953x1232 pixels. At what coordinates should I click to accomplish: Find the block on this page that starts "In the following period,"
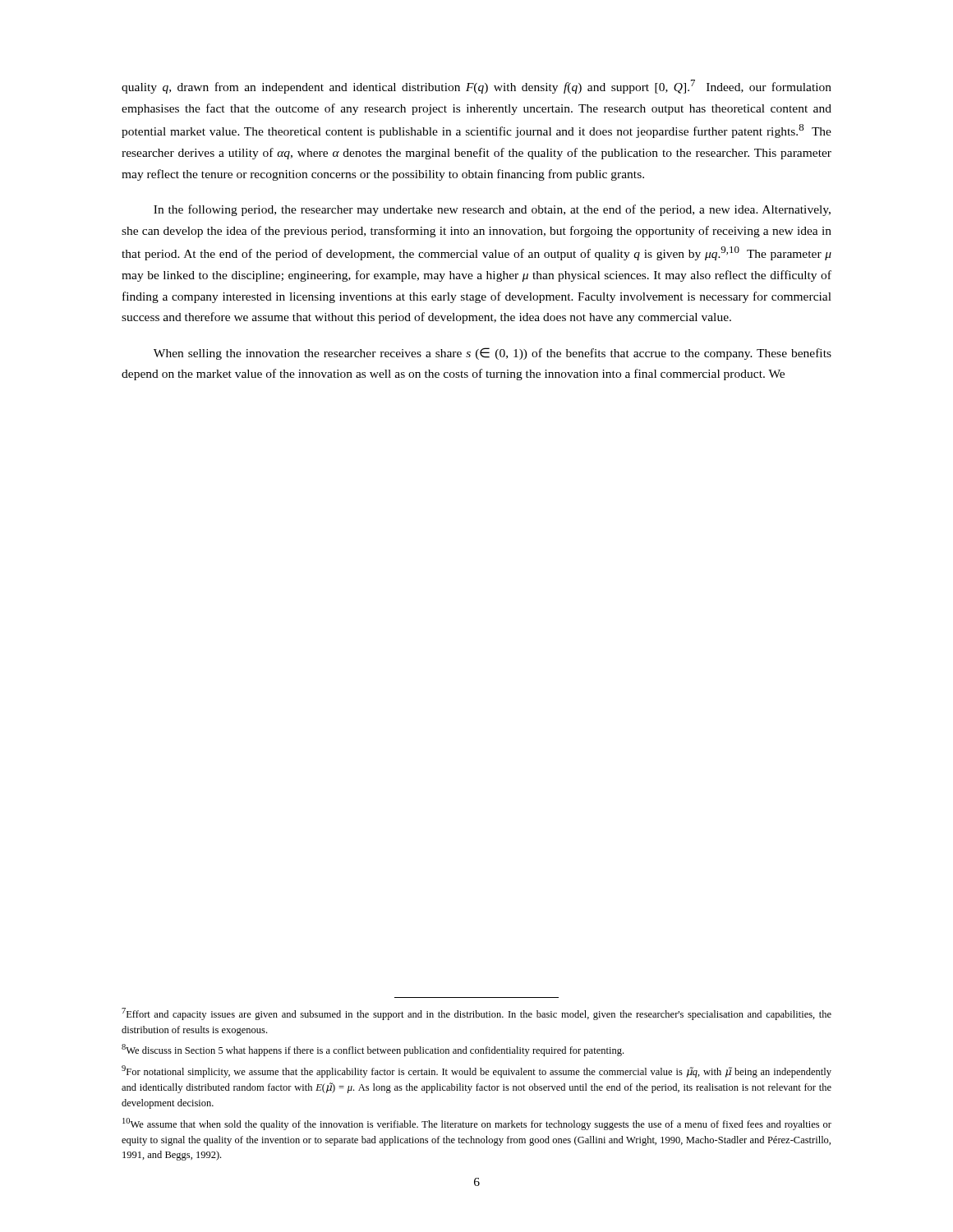476,263
